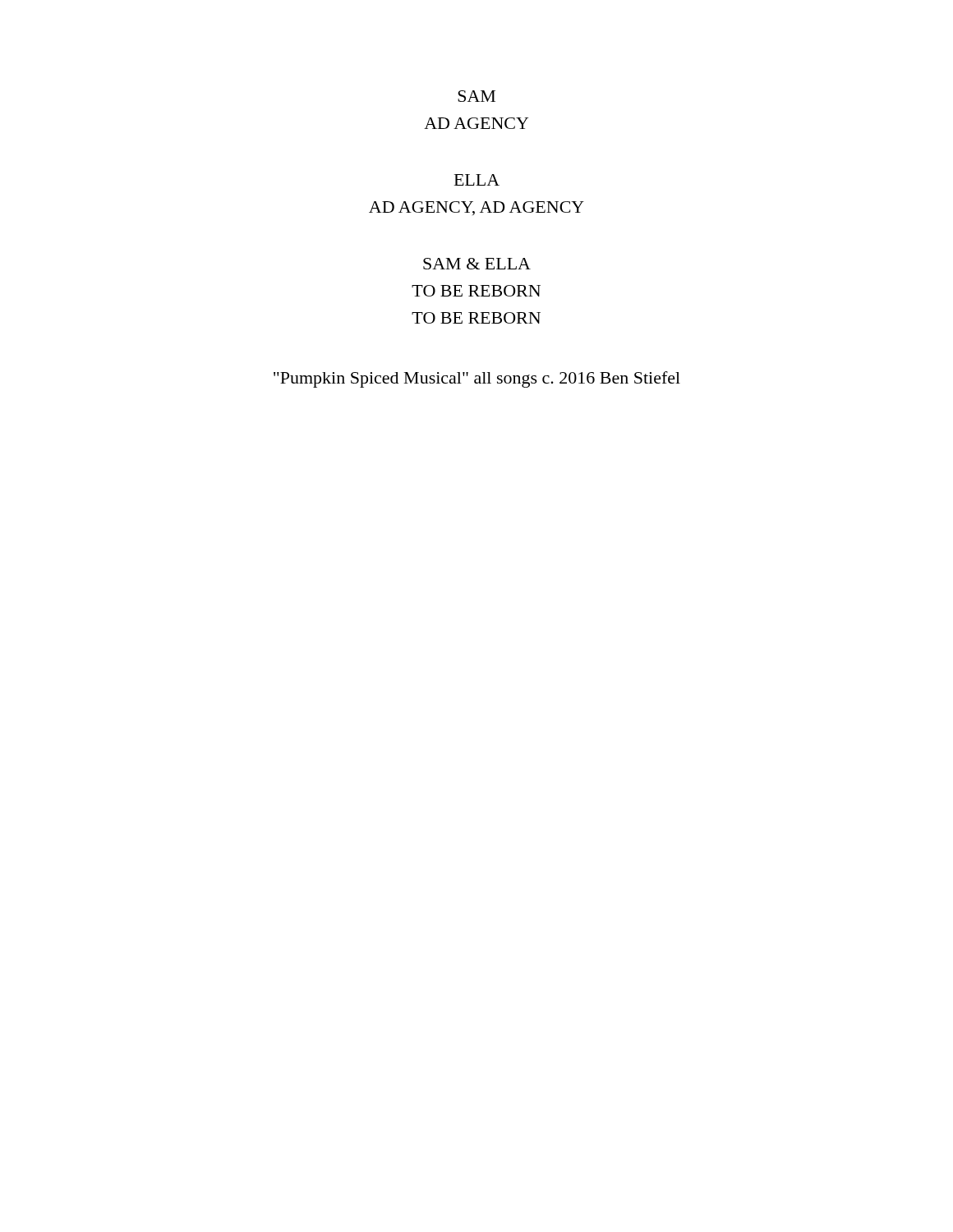The height and width of the screenshot is (1232, 953).
Task: Locate the block of text that opens with ""Pumpkin Spiced Musical" all songs"
Action: pos(476,377)
